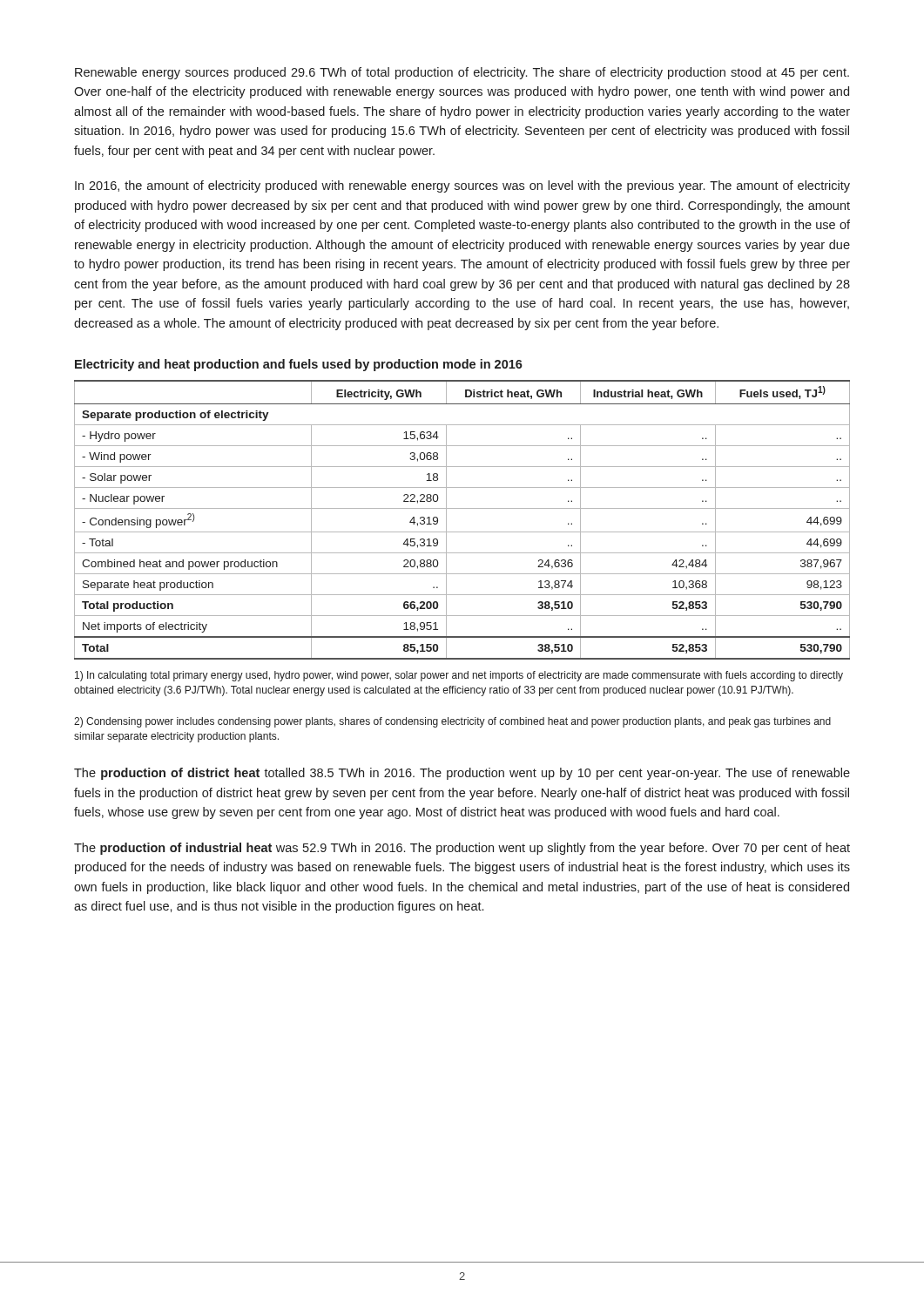The height and width of the screenshot is (1307, 924).
Task: Point to the block beginning "Renewable energy sources produced"
Action: (462, 111)
